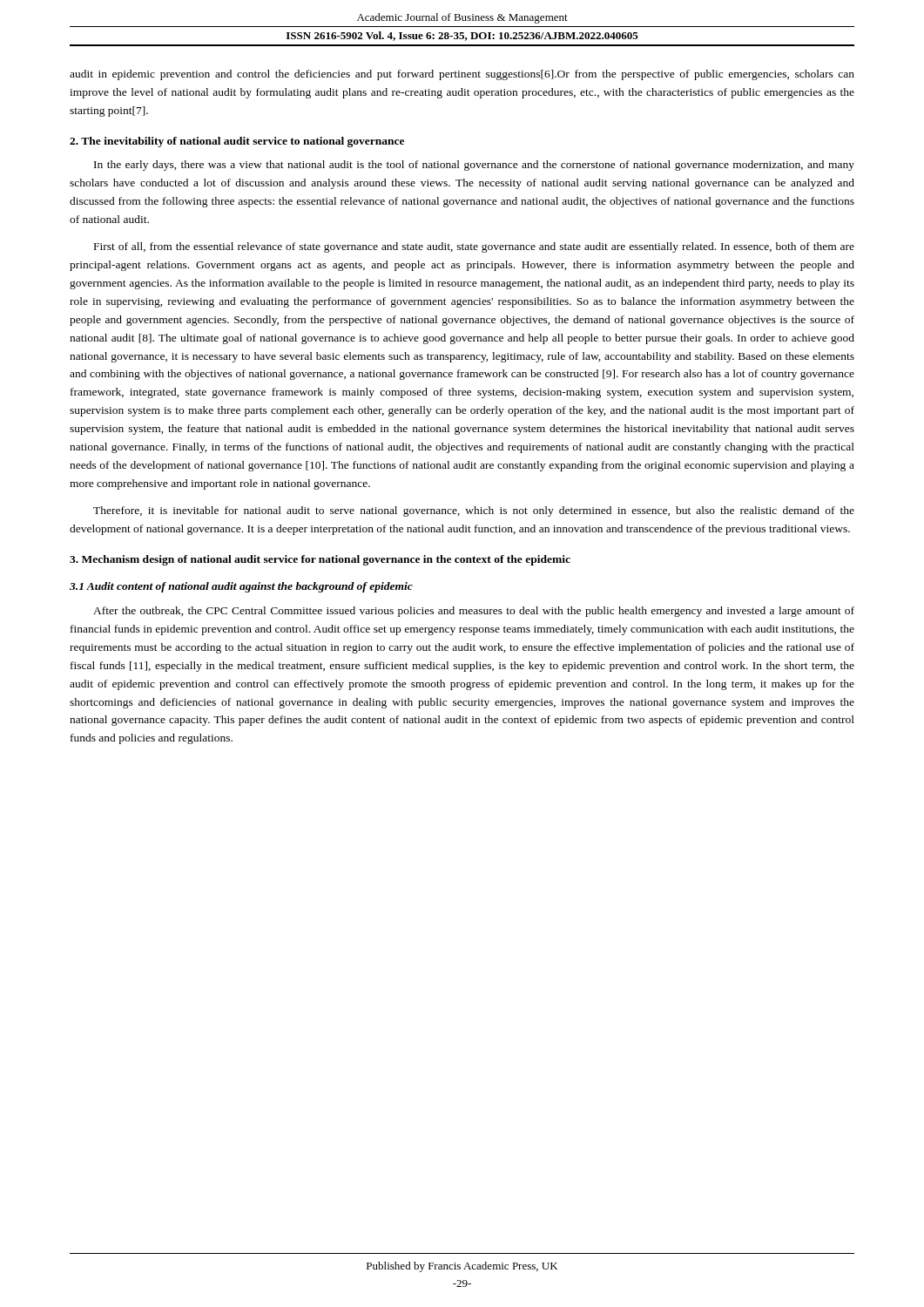Click on the block starting "First of all, from the"
The image size is (924, 1307).
pyautogui.click(x=462, y=366)
